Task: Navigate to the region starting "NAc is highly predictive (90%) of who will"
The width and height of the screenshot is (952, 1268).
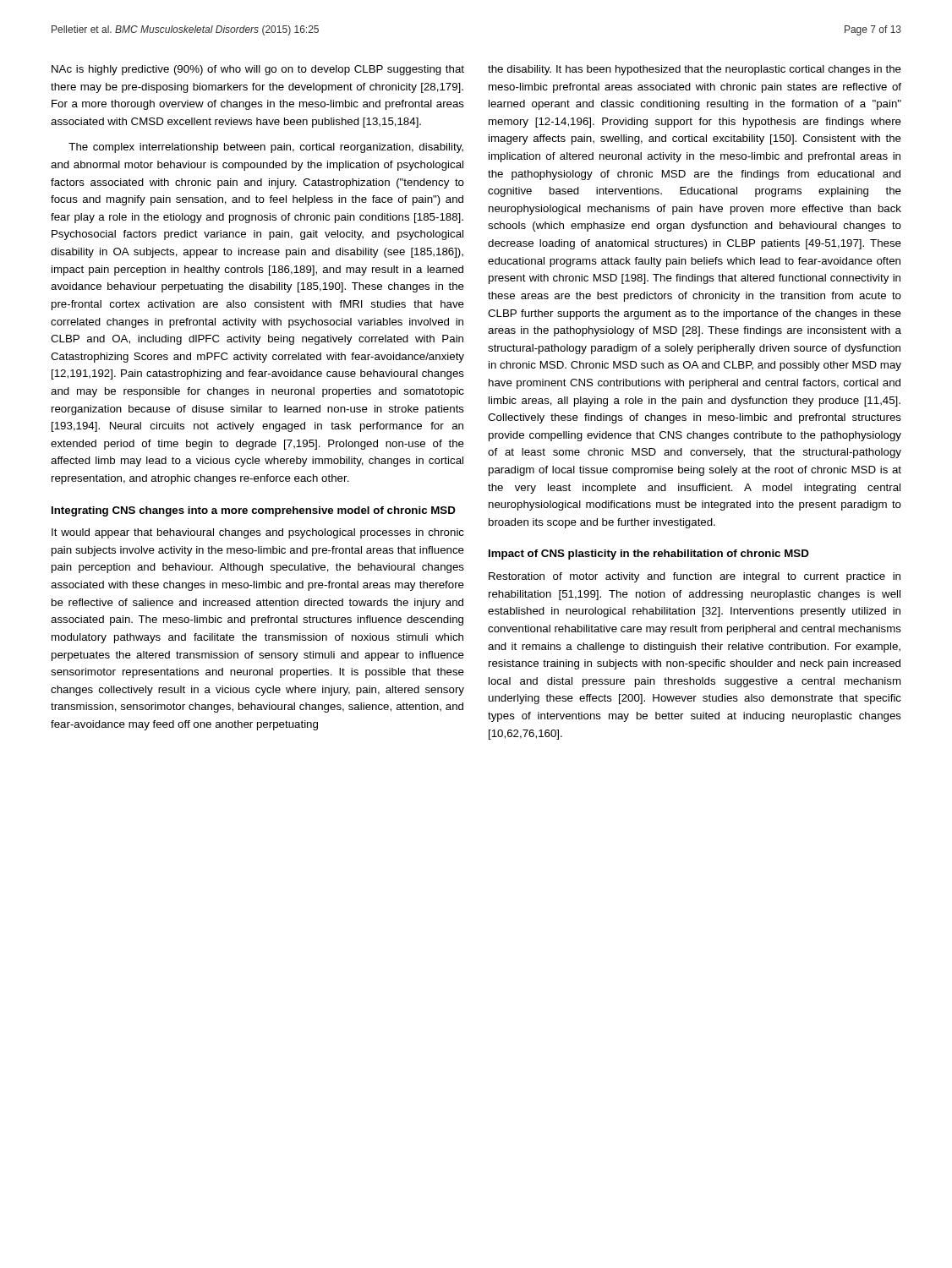Action: (x=257, y=274)
